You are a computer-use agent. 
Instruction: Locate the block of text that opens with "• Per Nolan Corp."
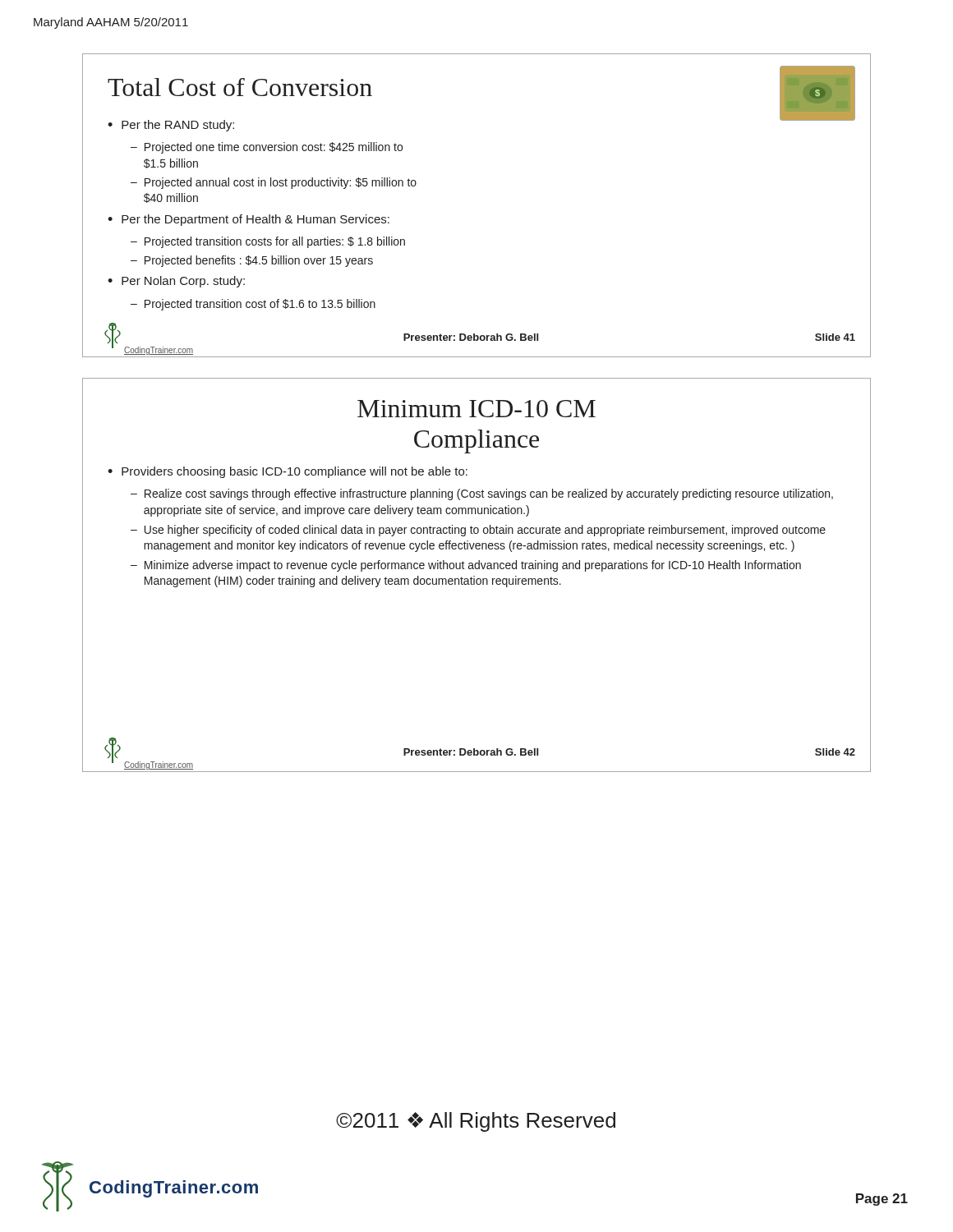click(177, 282)
